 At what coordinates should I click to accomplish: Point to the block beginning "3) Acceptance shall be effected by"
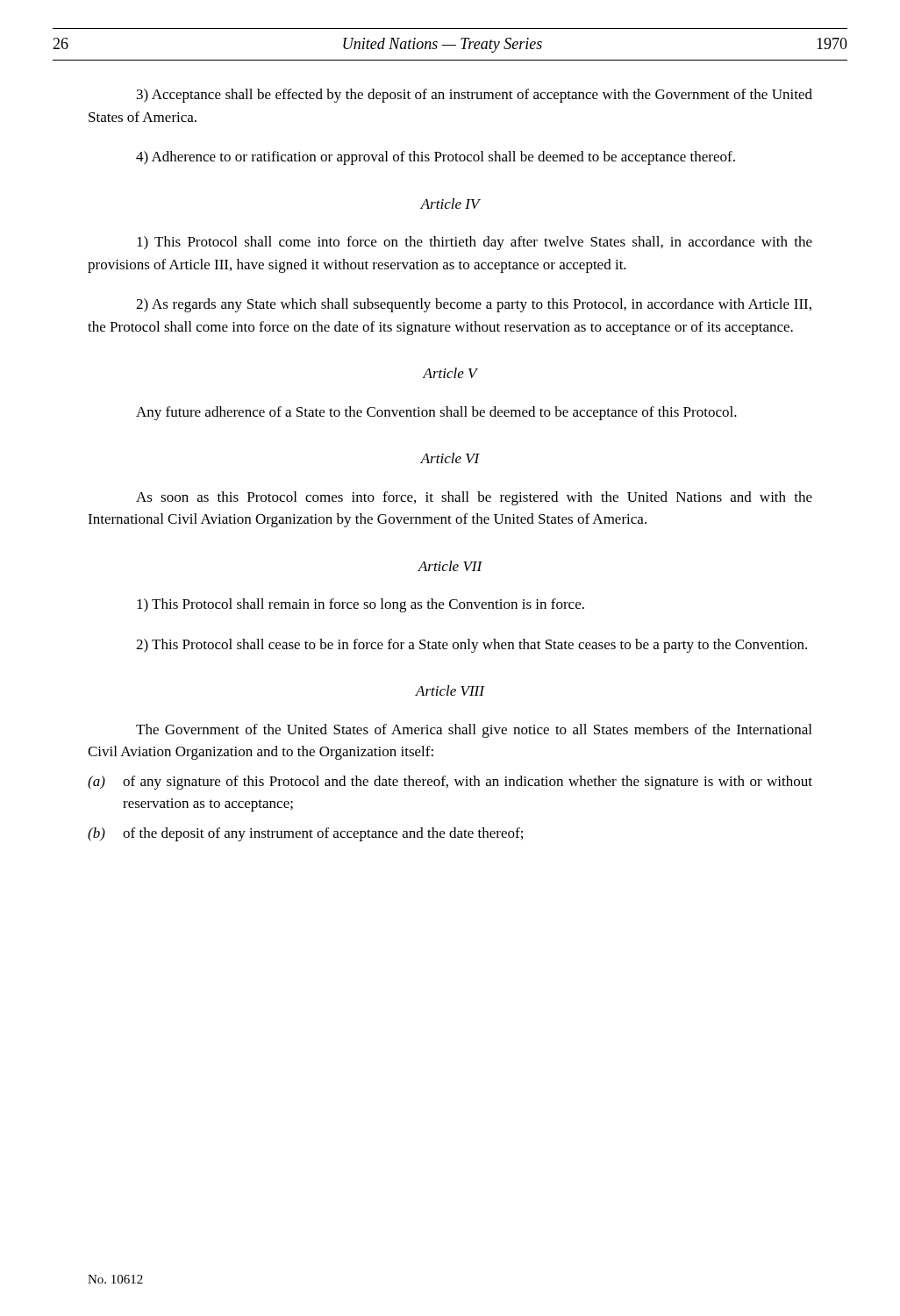coord(450,105)
